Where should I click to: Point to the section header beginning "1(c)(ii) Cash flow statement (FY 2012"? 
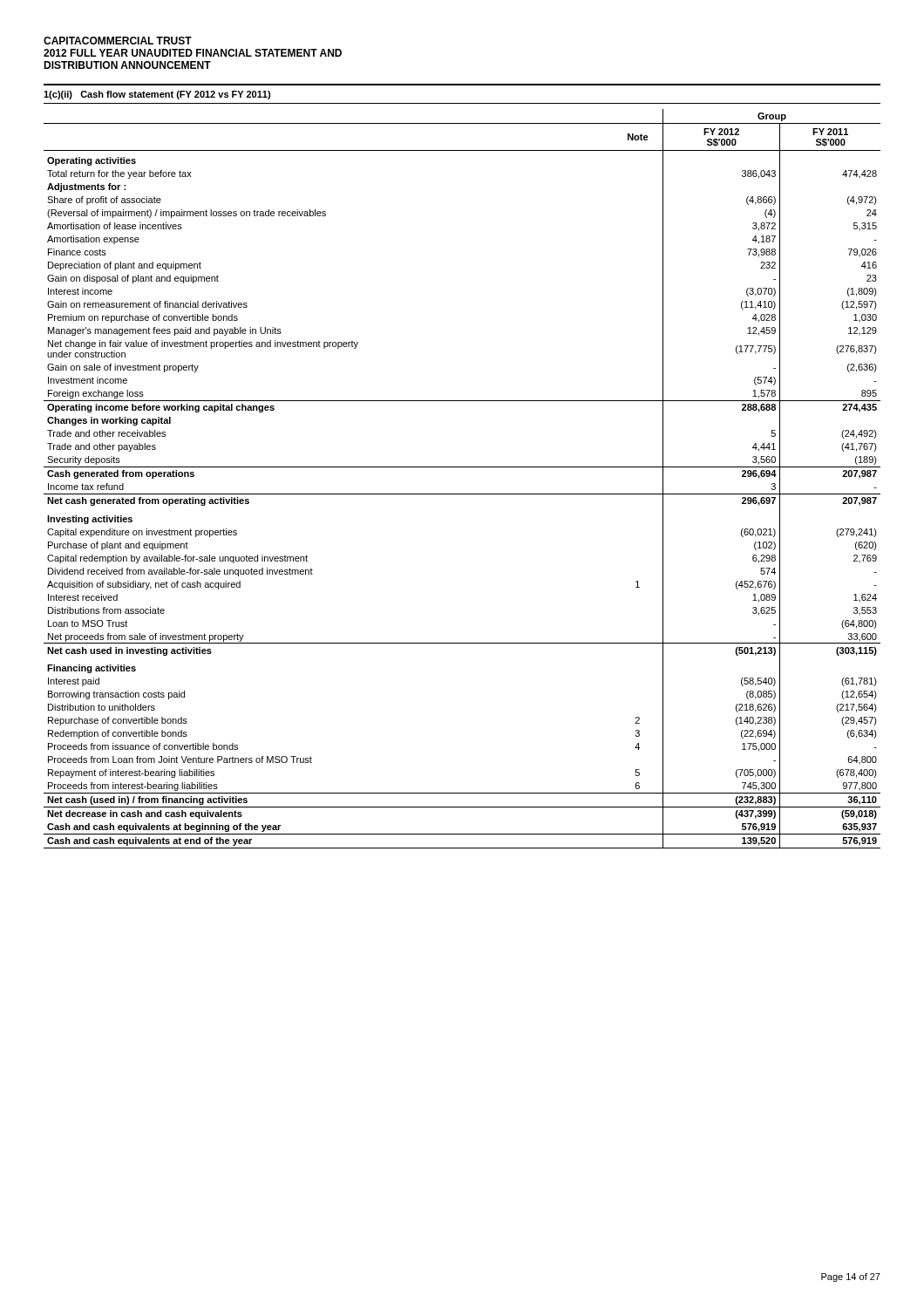[157, 94]
